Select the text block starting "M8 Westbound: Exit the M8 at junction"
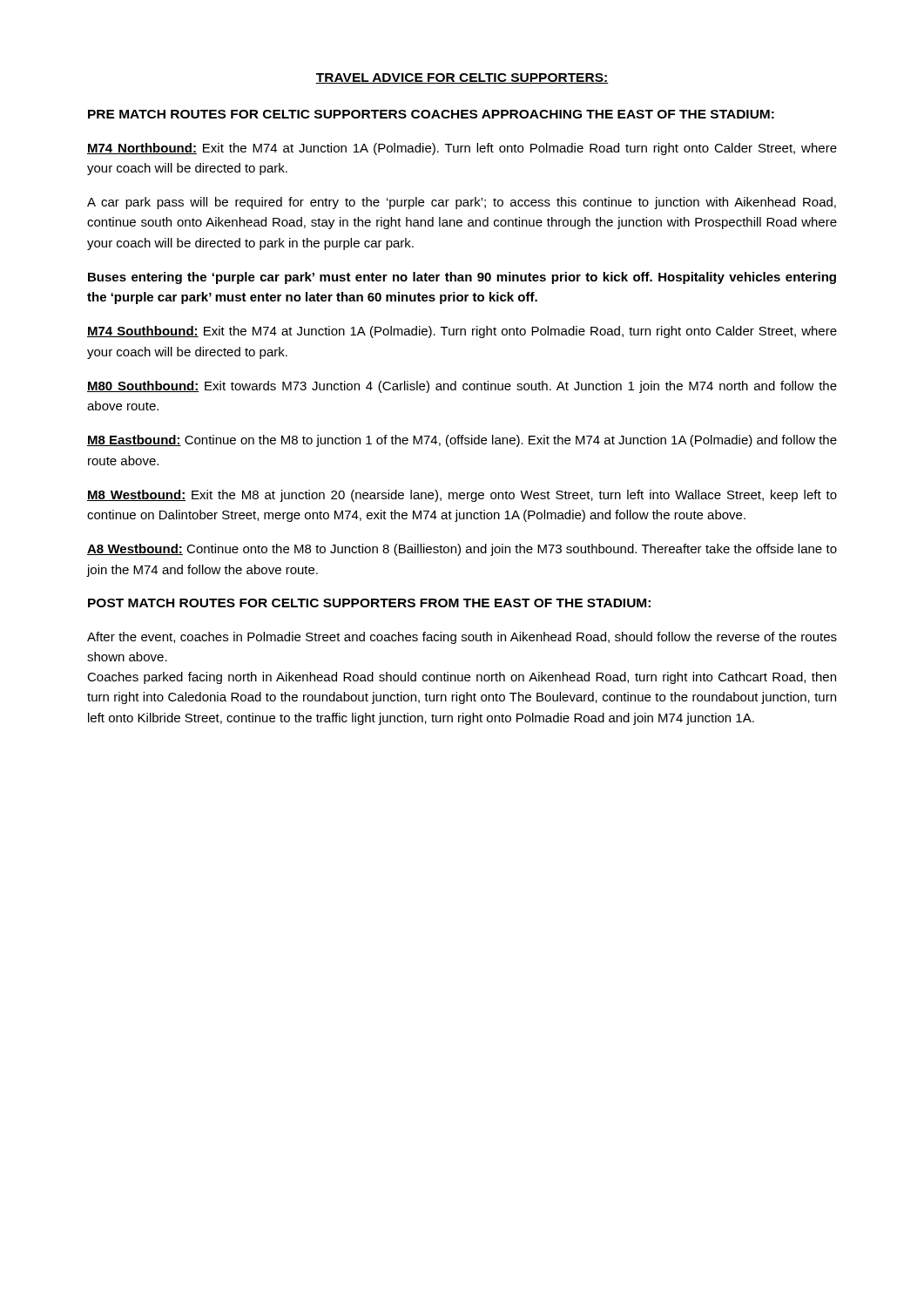The height and width of the screenshot is (1307, 924). click(462, 505)
